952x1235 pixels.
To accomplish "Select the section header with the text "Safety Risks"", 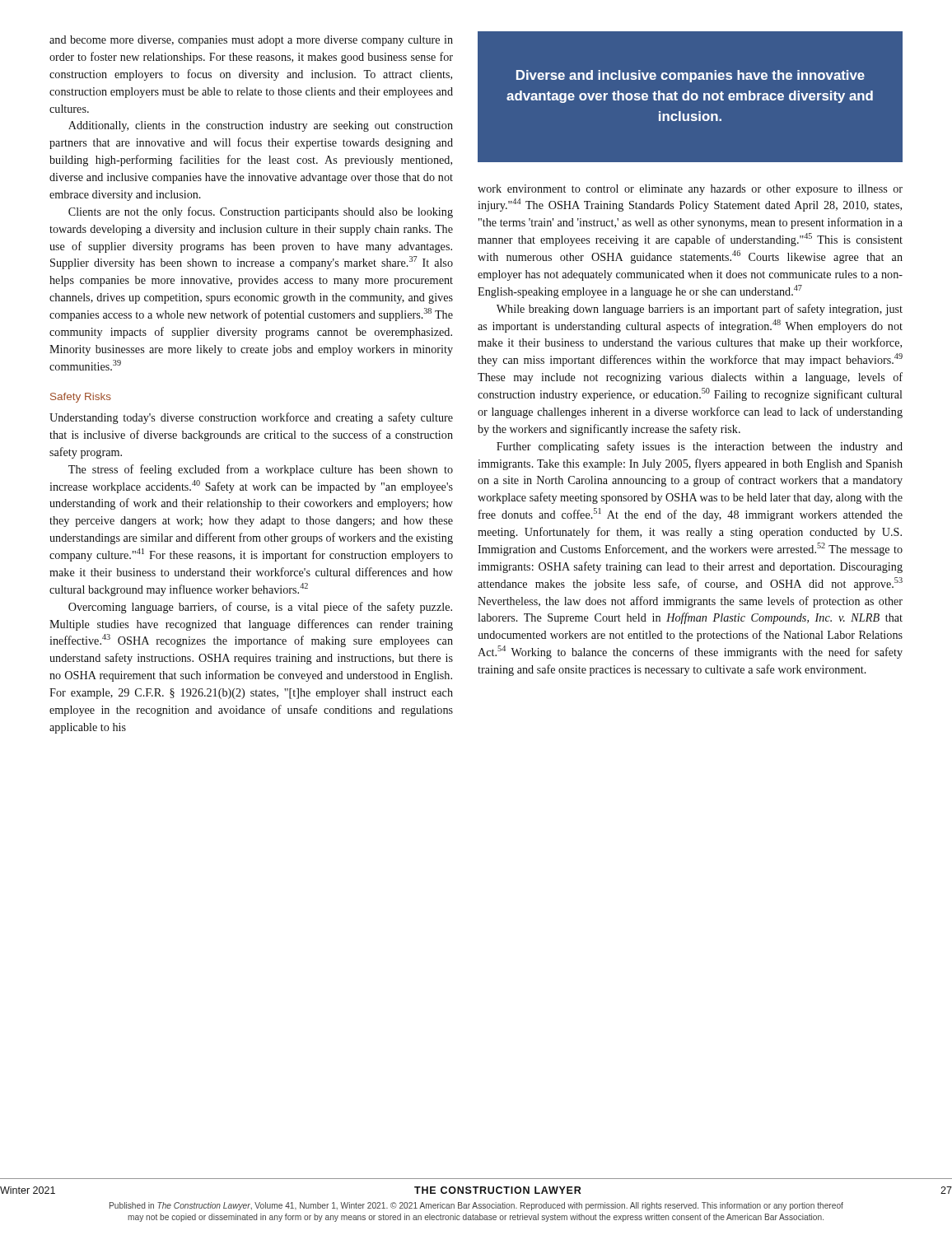I will (x=80, y=396).
